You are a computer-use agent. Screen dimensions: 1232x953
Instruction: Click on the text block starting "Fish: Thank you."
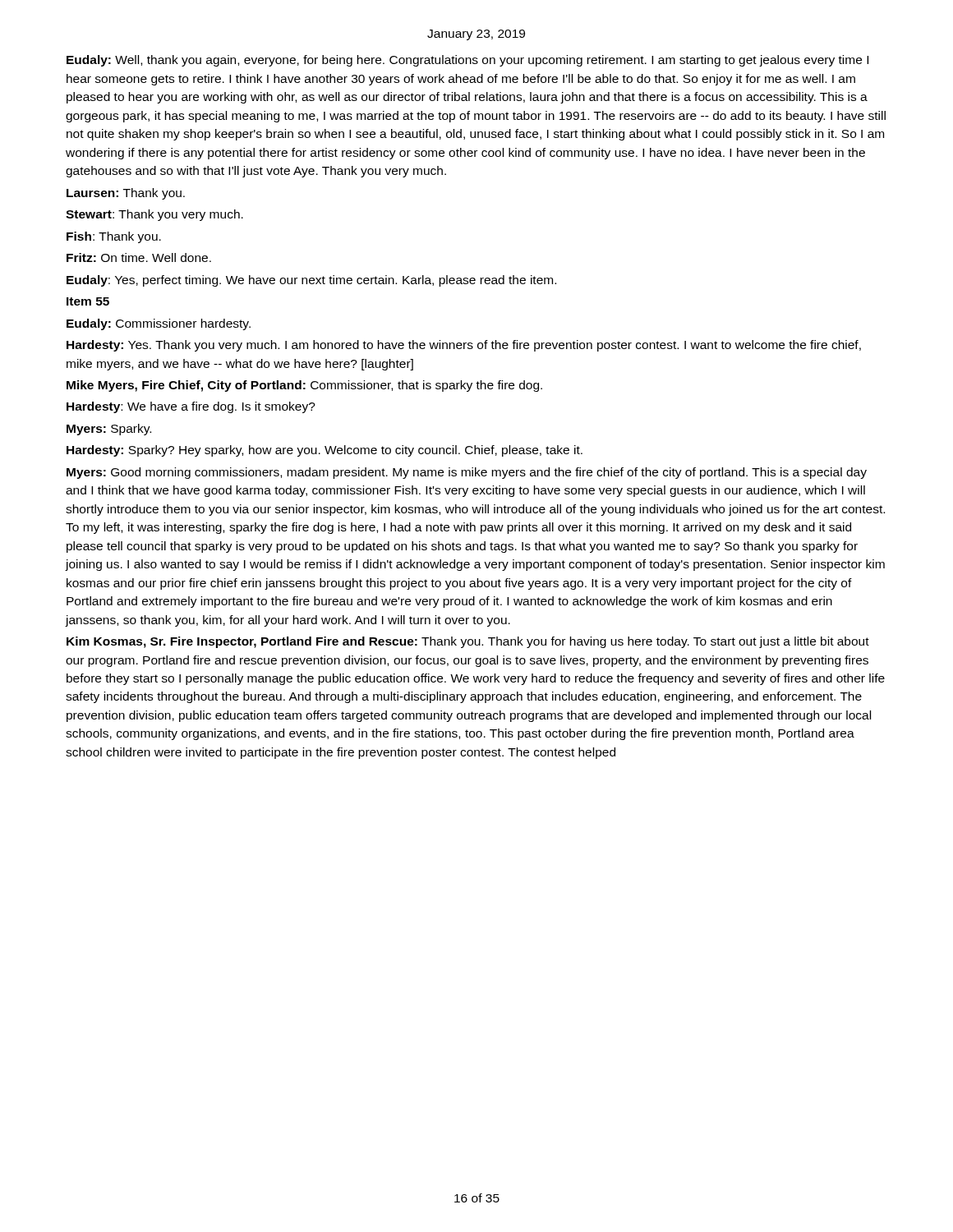click(114, 237)
